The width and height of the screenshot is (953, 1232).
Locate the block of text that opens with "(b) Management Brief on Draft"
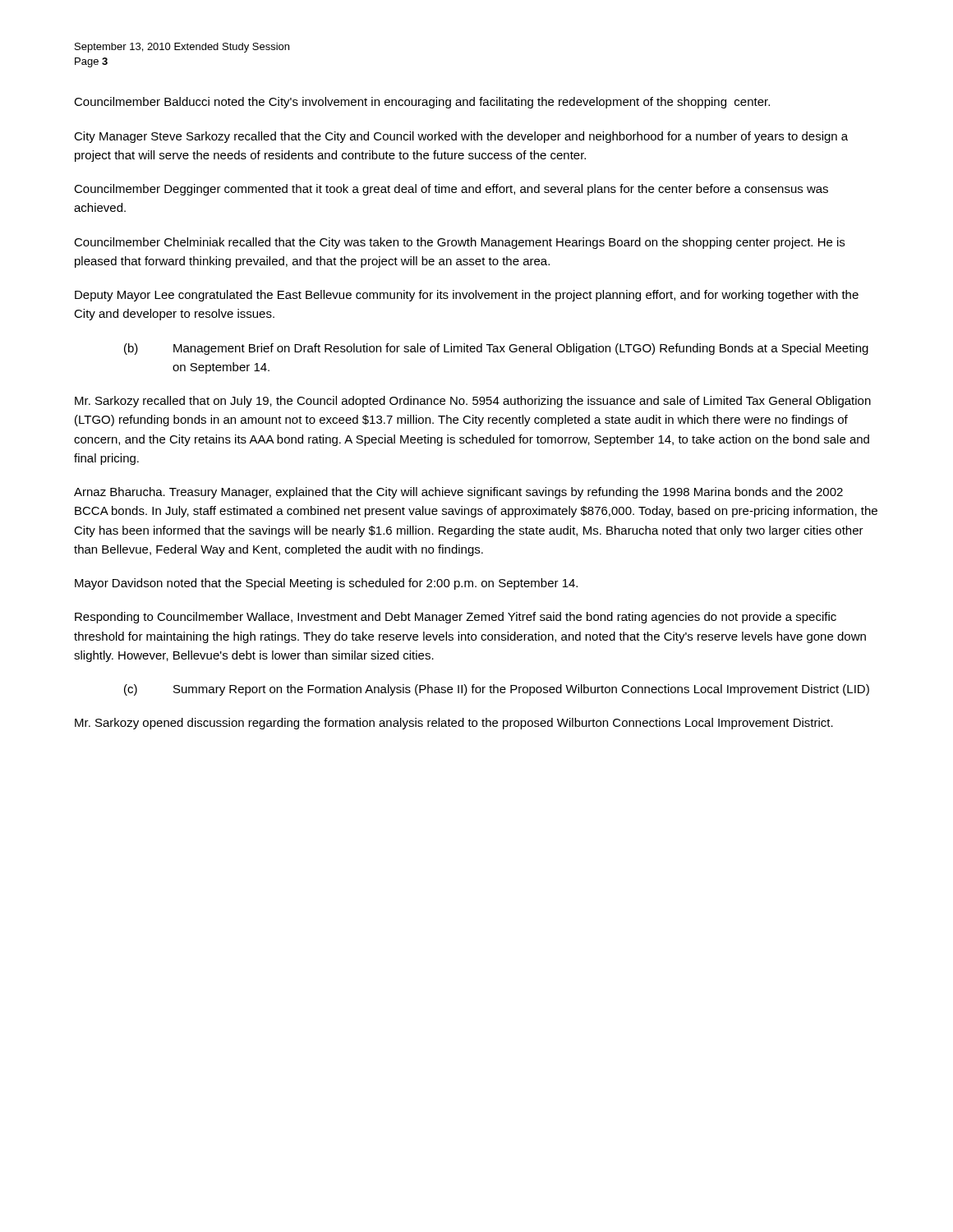[501, 357]
